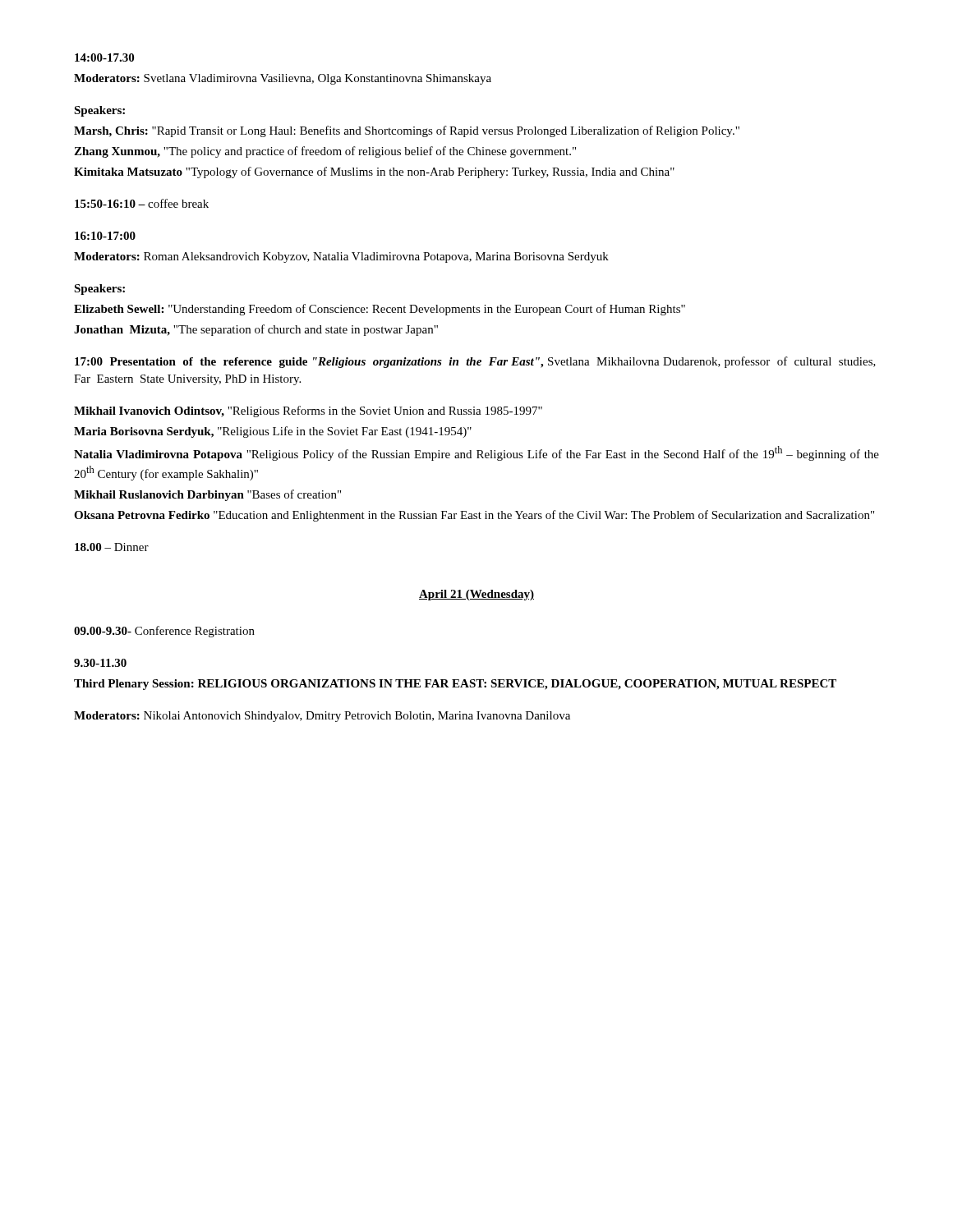
Task: Click where it says "00 – Dinner"
Action: 112,547
